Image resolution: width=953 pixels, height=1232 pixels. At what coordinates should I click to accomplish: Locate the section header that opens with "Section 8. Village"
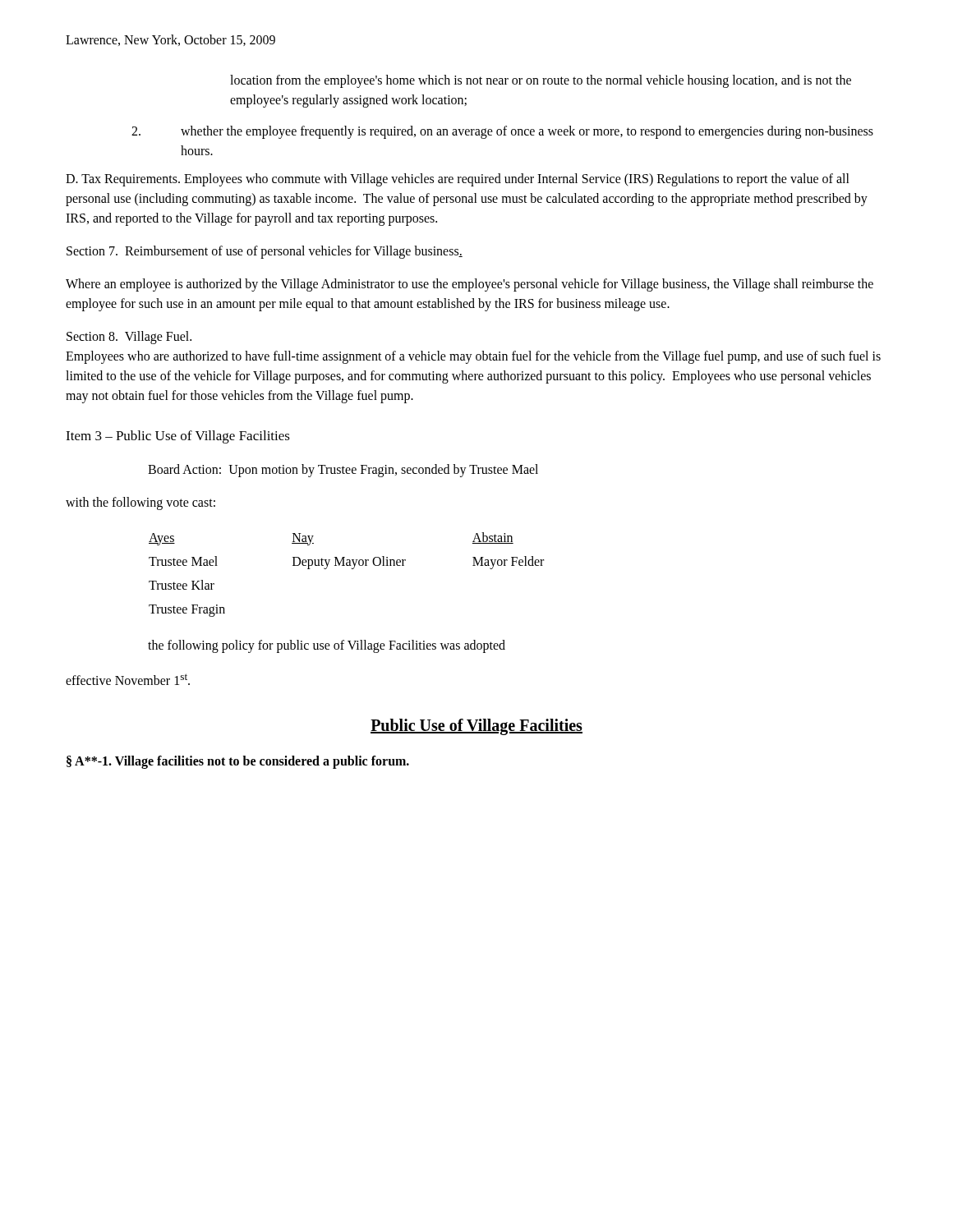tap(129, 336)
